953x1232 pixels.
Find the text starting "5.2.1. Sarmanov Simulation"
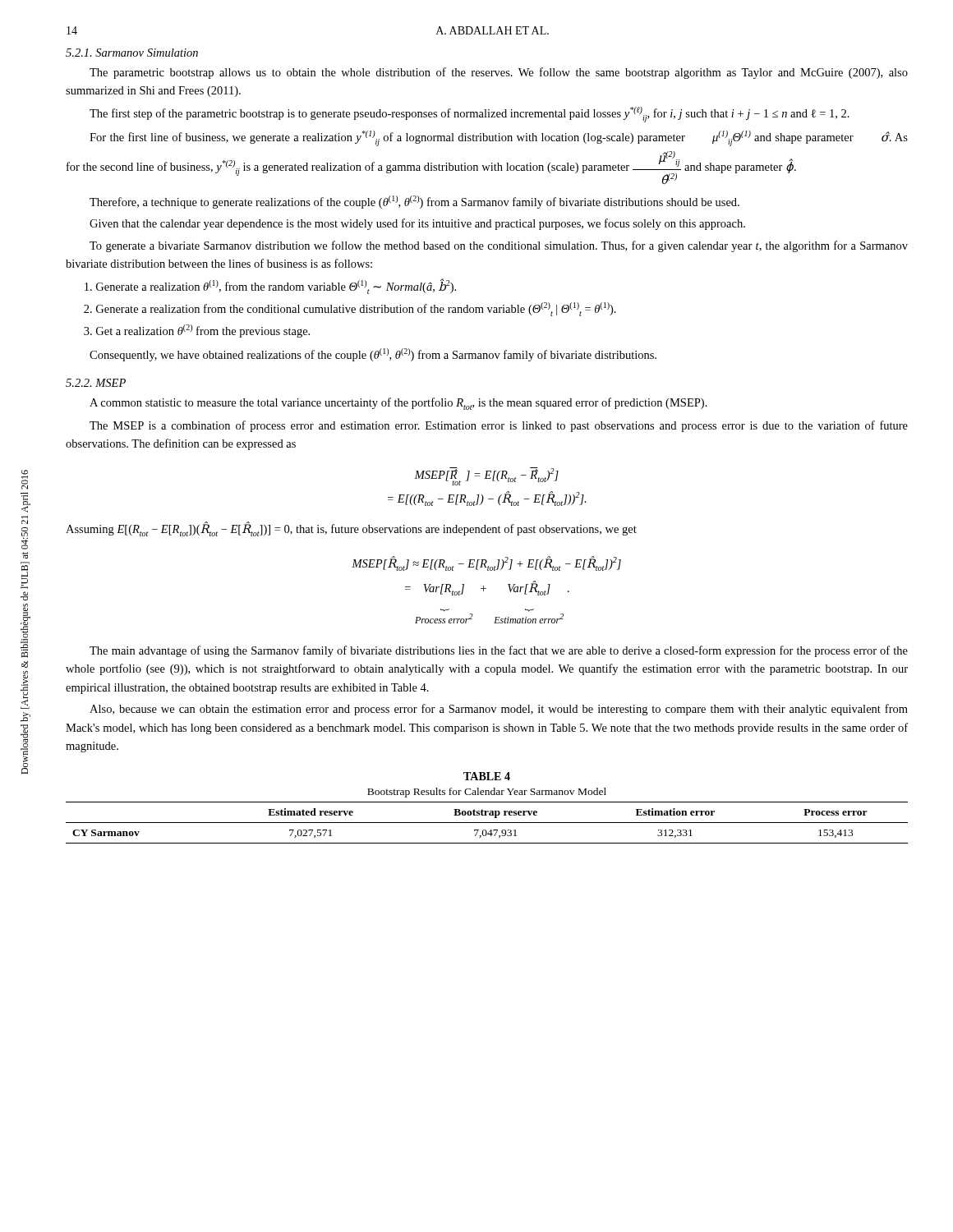pos(132,53)
